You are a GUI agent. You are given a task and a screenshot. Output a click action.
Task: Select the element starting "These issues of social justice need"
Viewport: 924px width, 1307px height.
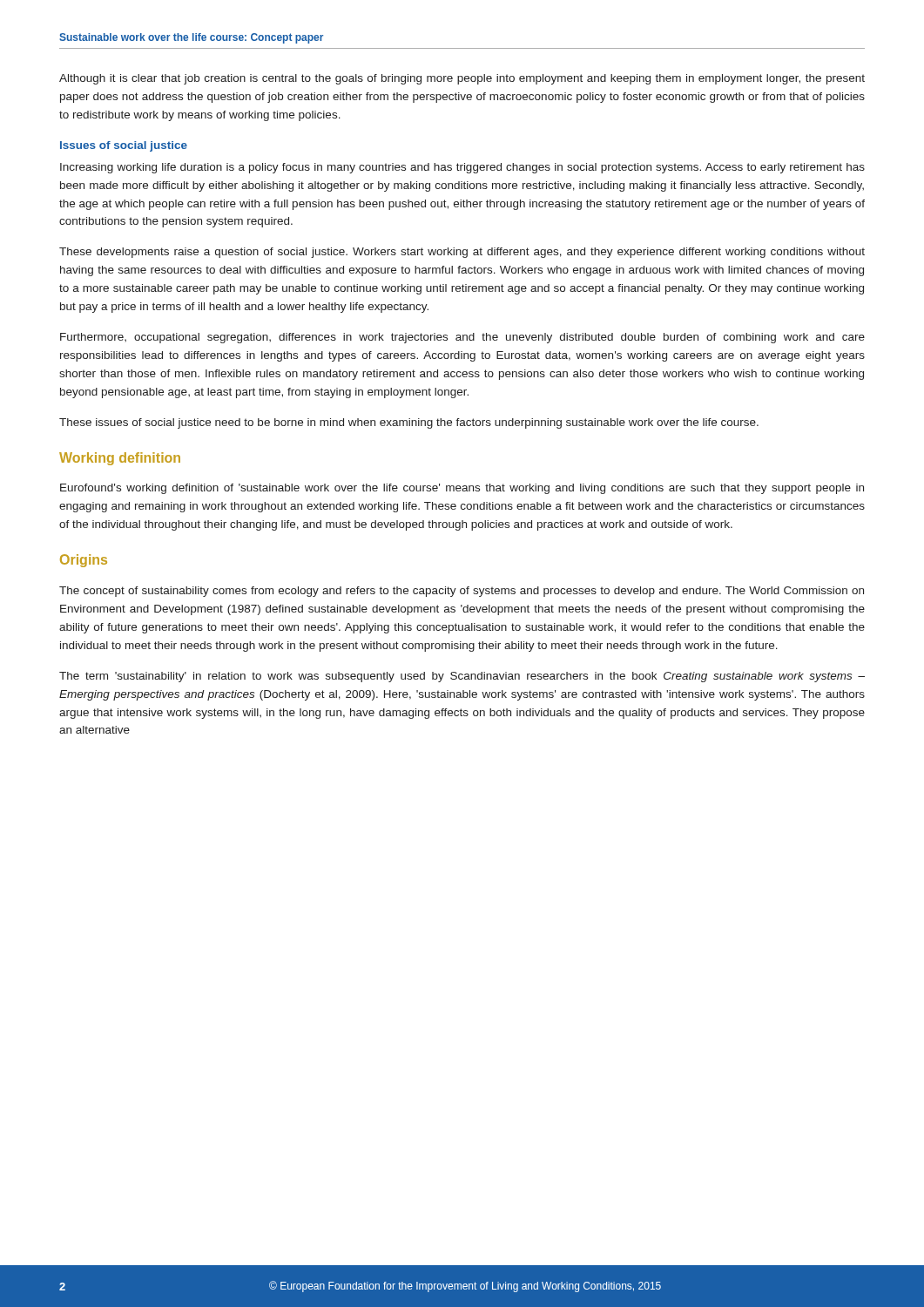(462, 423)
